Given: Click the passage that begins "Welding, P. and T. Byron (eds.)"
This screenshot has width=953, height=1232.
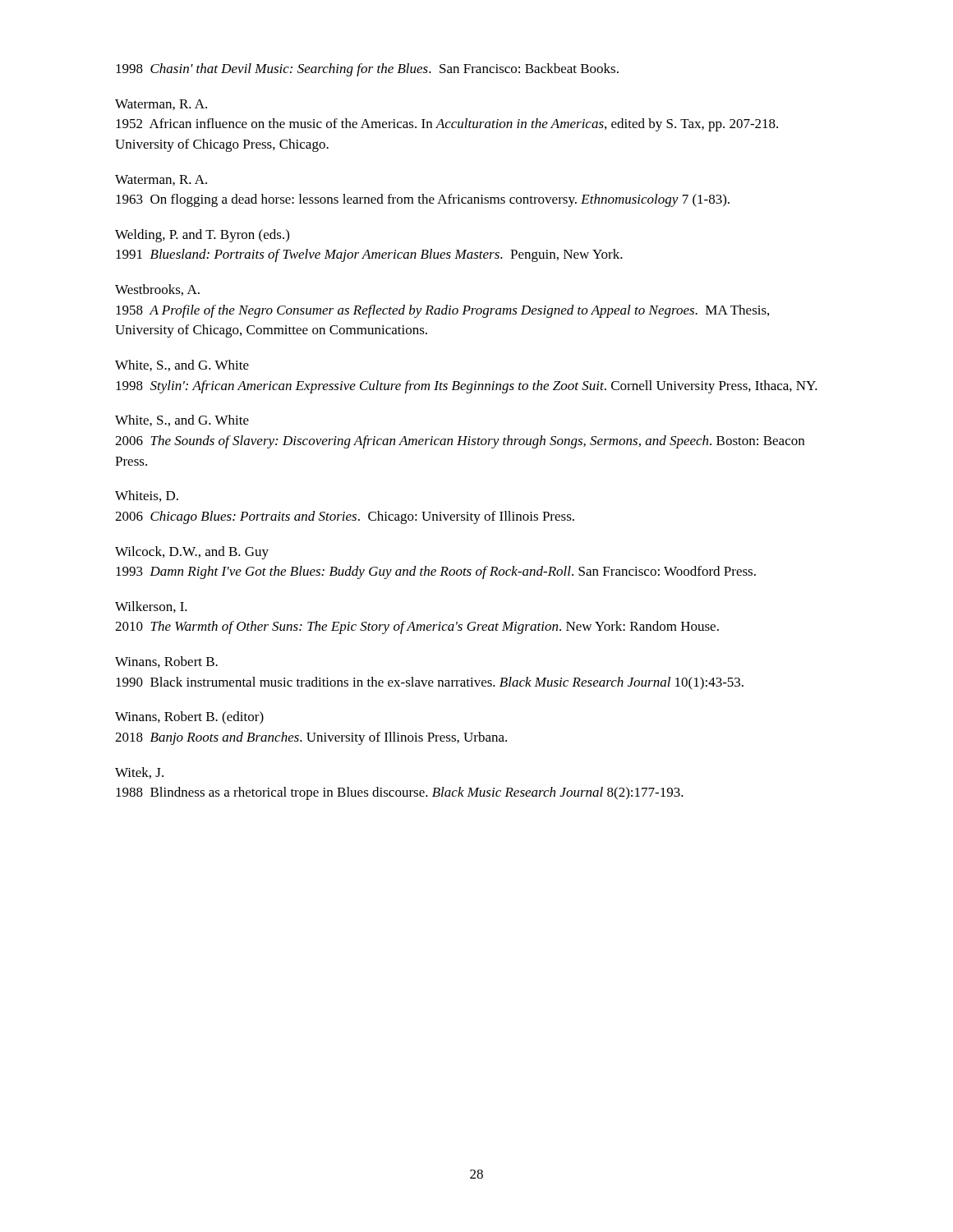Looking at the screenshot, I should coord(369,244).
